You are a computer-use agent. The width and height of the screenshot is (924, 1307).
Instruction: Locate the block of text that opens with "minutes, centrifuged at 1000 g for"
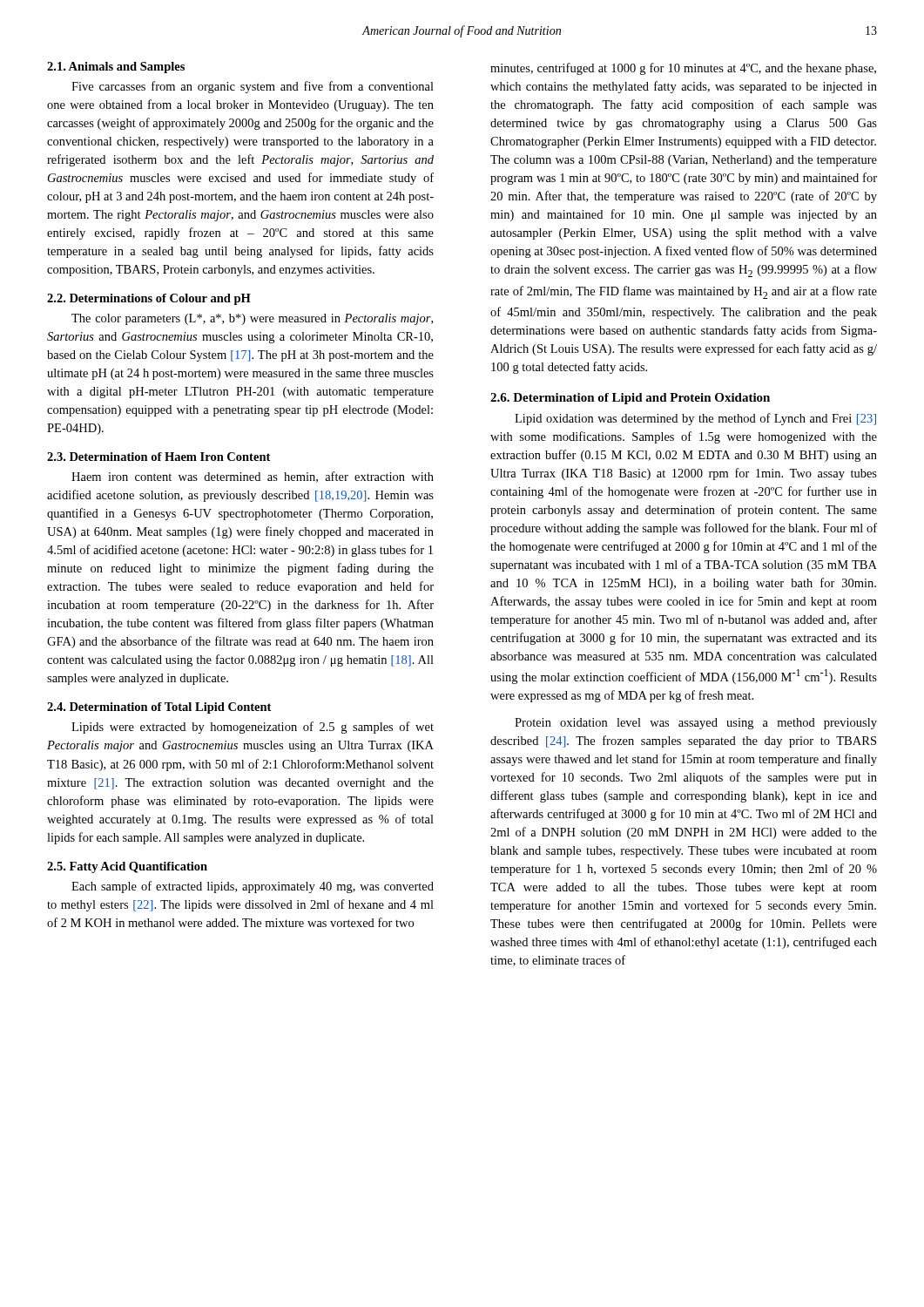click(684, 217)
